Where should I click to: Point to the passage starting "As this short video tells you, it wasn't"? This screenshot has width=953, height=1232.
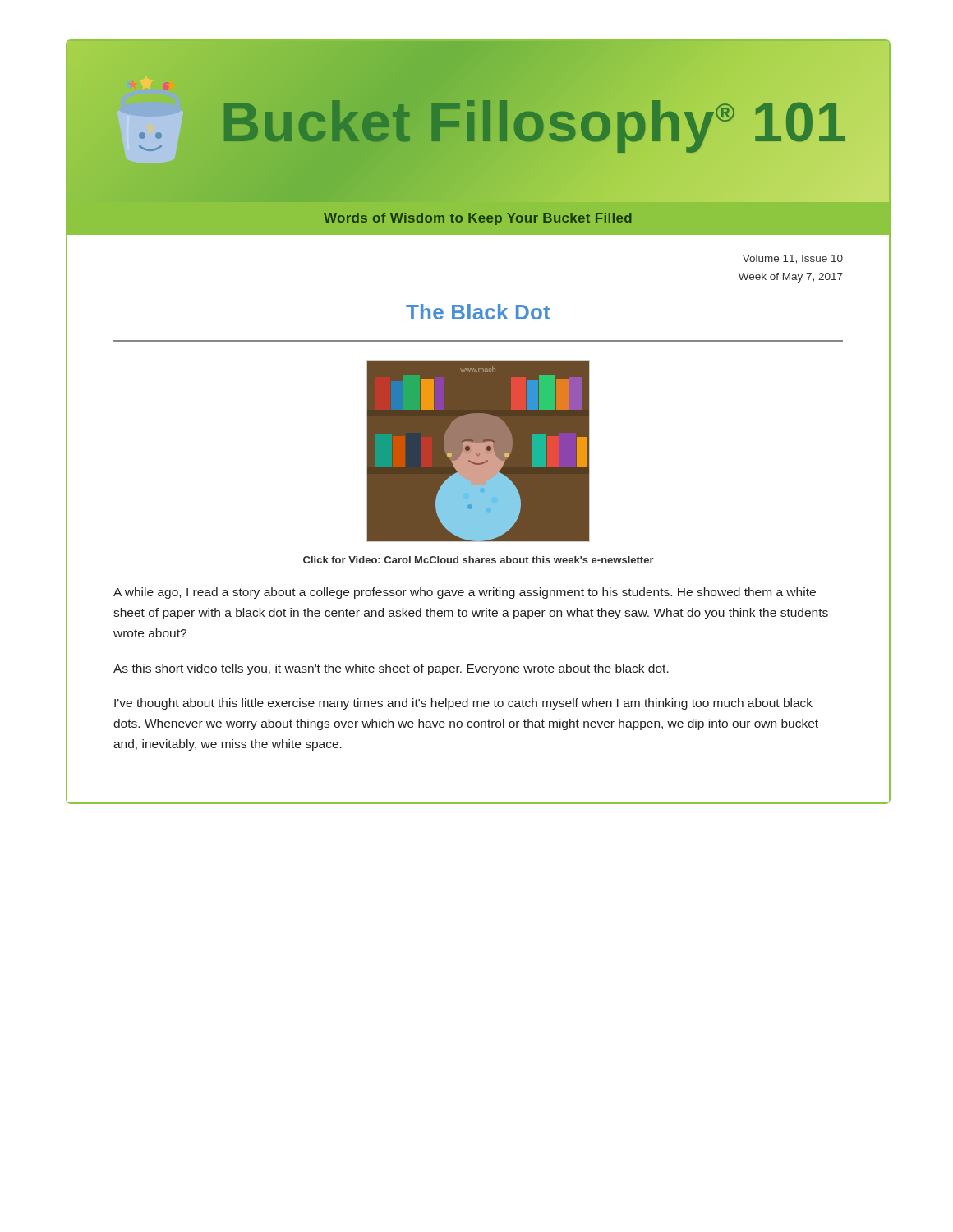coord(391,668)
